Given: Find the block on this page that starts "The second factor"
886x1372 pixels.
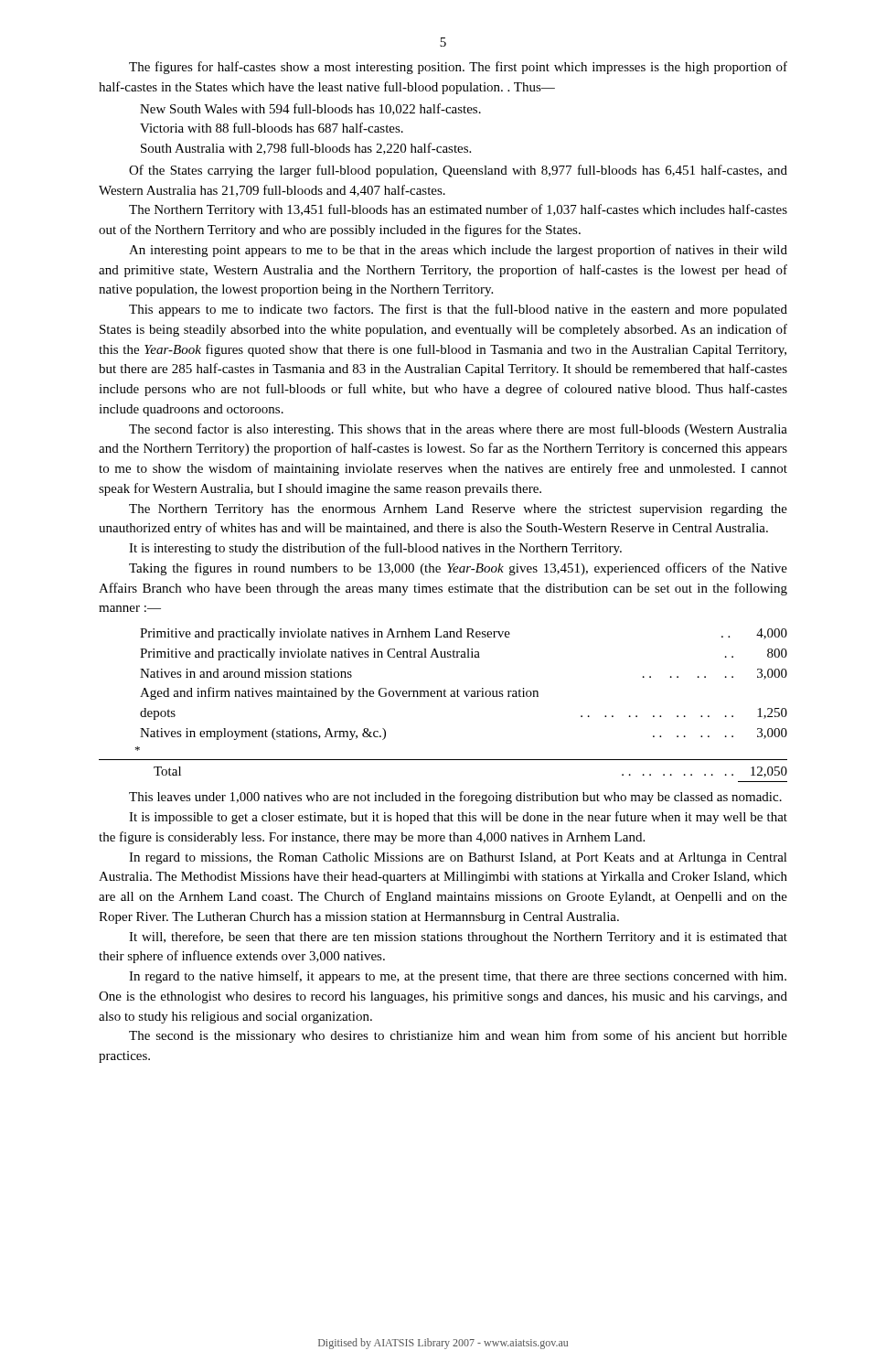Looking at the screenshot, I should click(443, 459).
